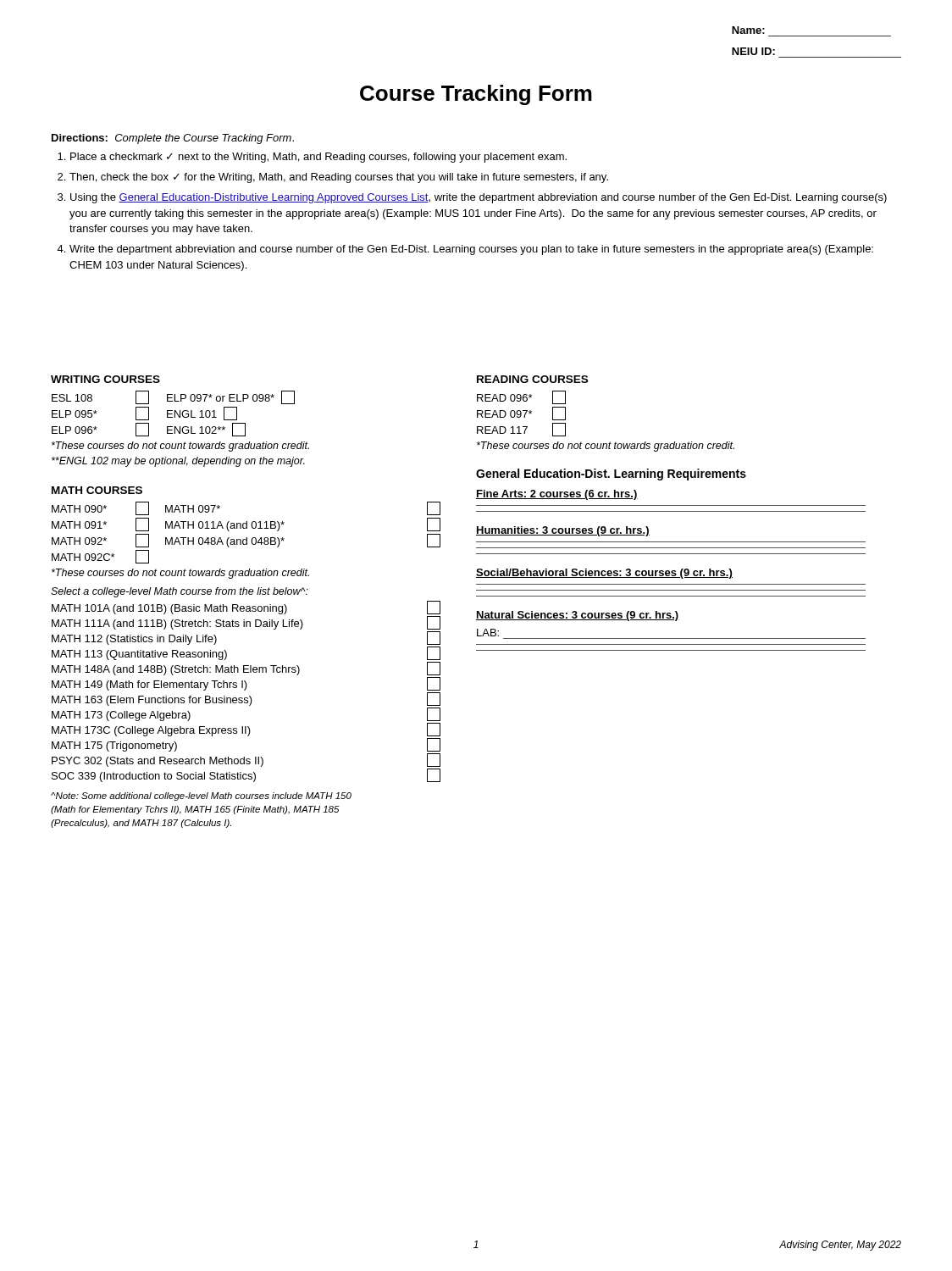
Task: Click on the list item with the text "MATH 112 (Statistics in Daily Life)"
Action: (x=246, y=638)
